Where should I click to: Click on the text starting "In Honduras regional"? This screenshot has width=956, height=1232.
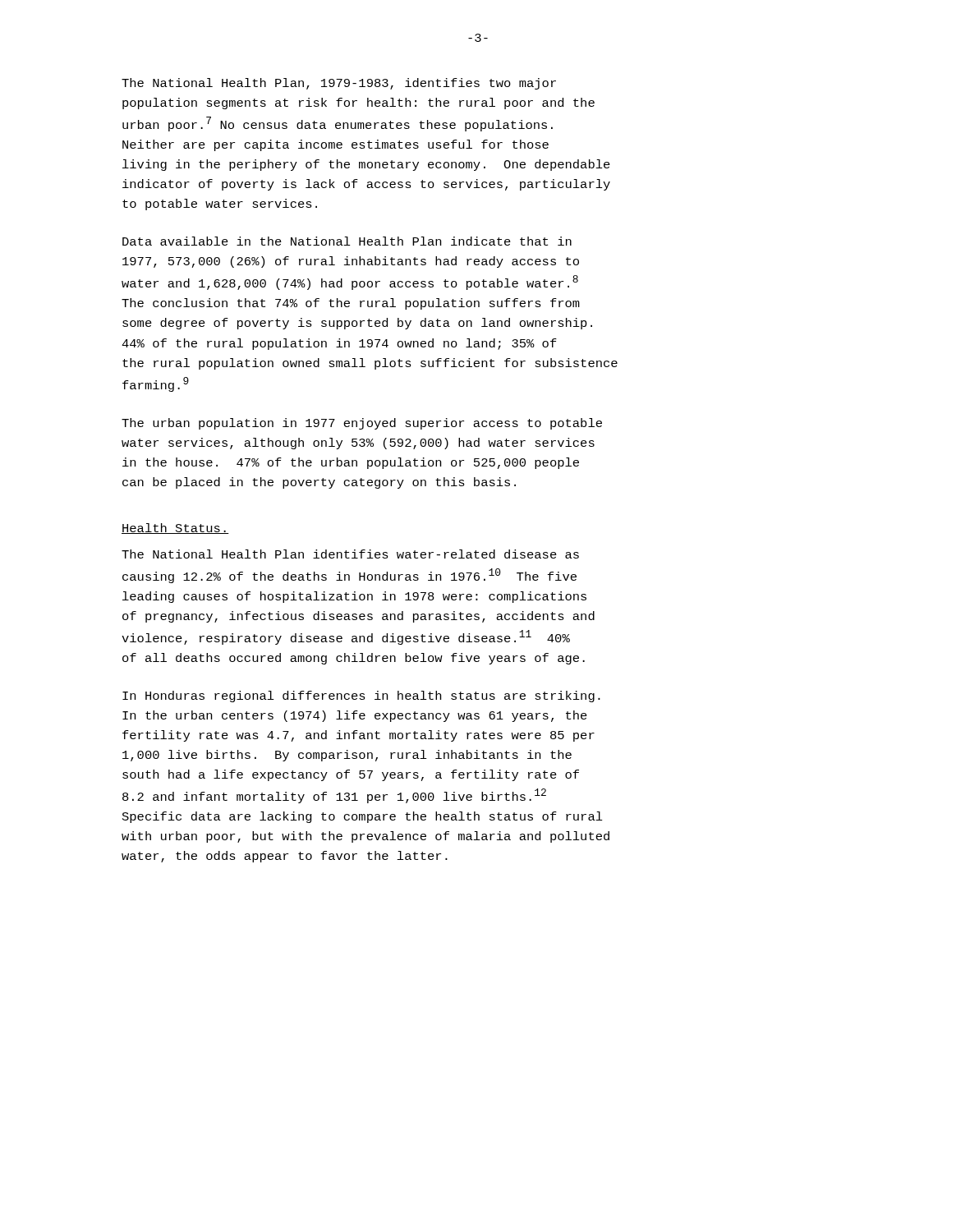[x=366, y=777]
